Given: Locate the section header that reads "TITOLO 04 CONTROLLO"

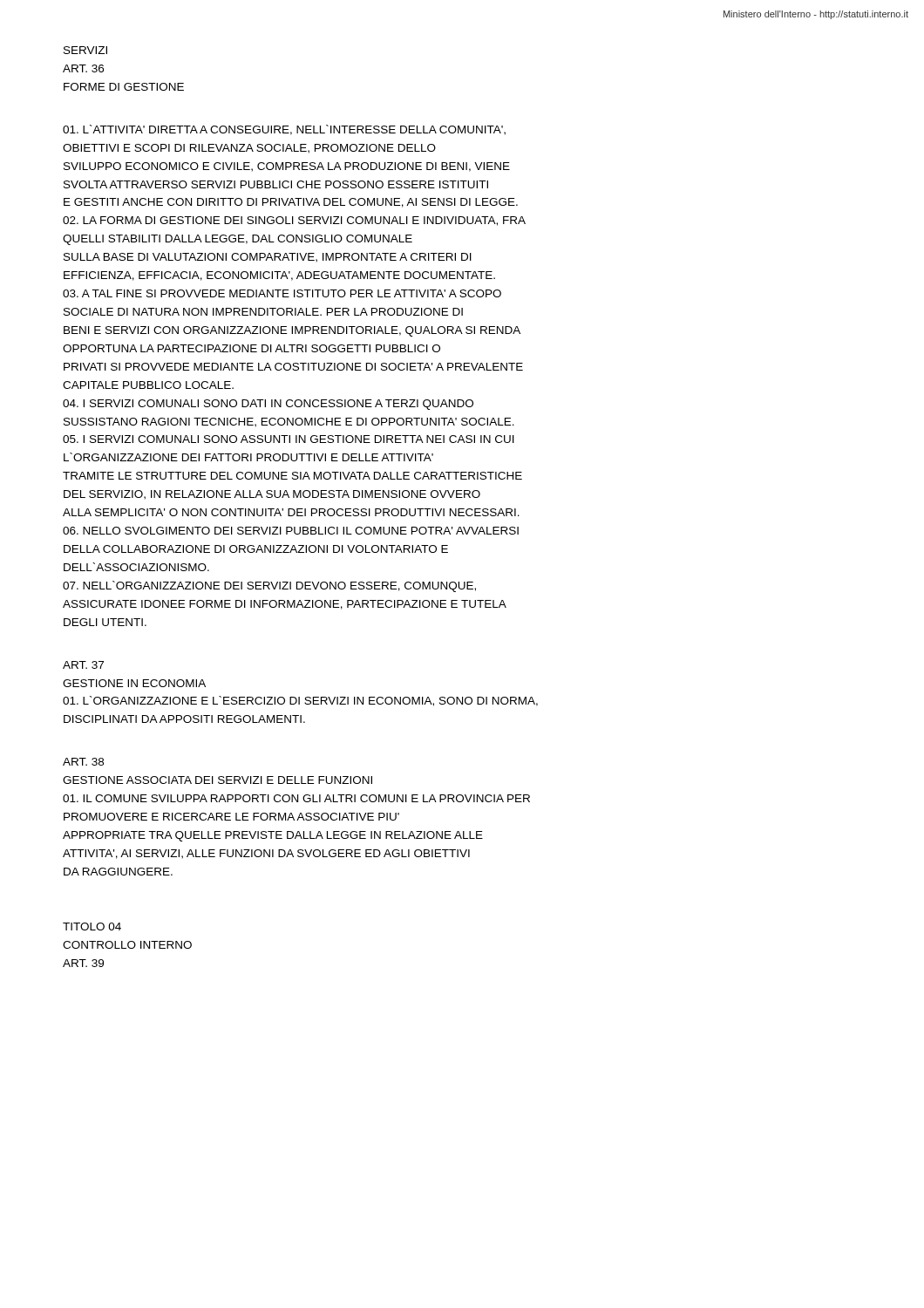Looking at the screenshot, I should click(92, 926).
